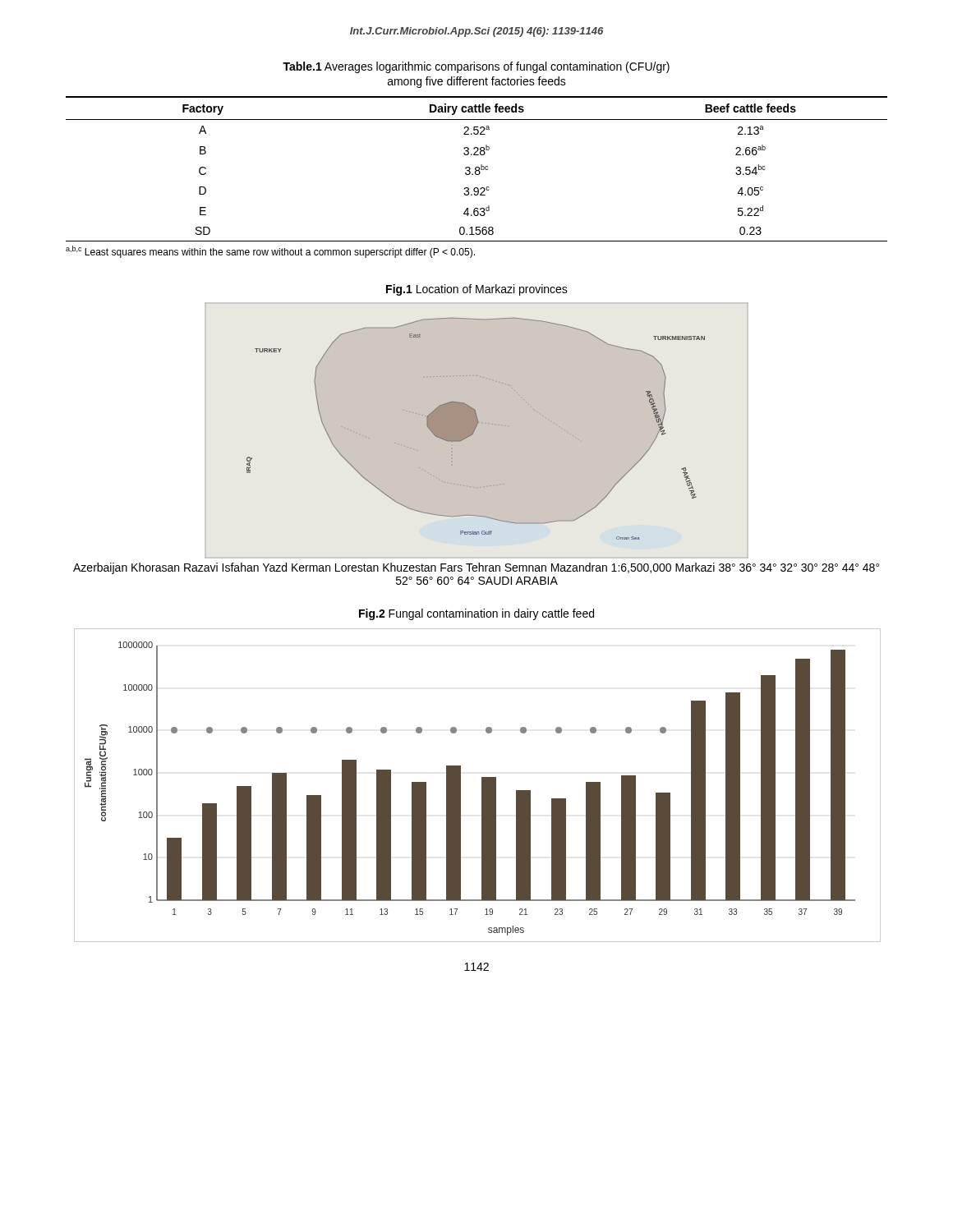The height and width of the screenshot is (1232, 953).
Task: Find the table that mentions "2.66 ab"
Action: (476, 169)
